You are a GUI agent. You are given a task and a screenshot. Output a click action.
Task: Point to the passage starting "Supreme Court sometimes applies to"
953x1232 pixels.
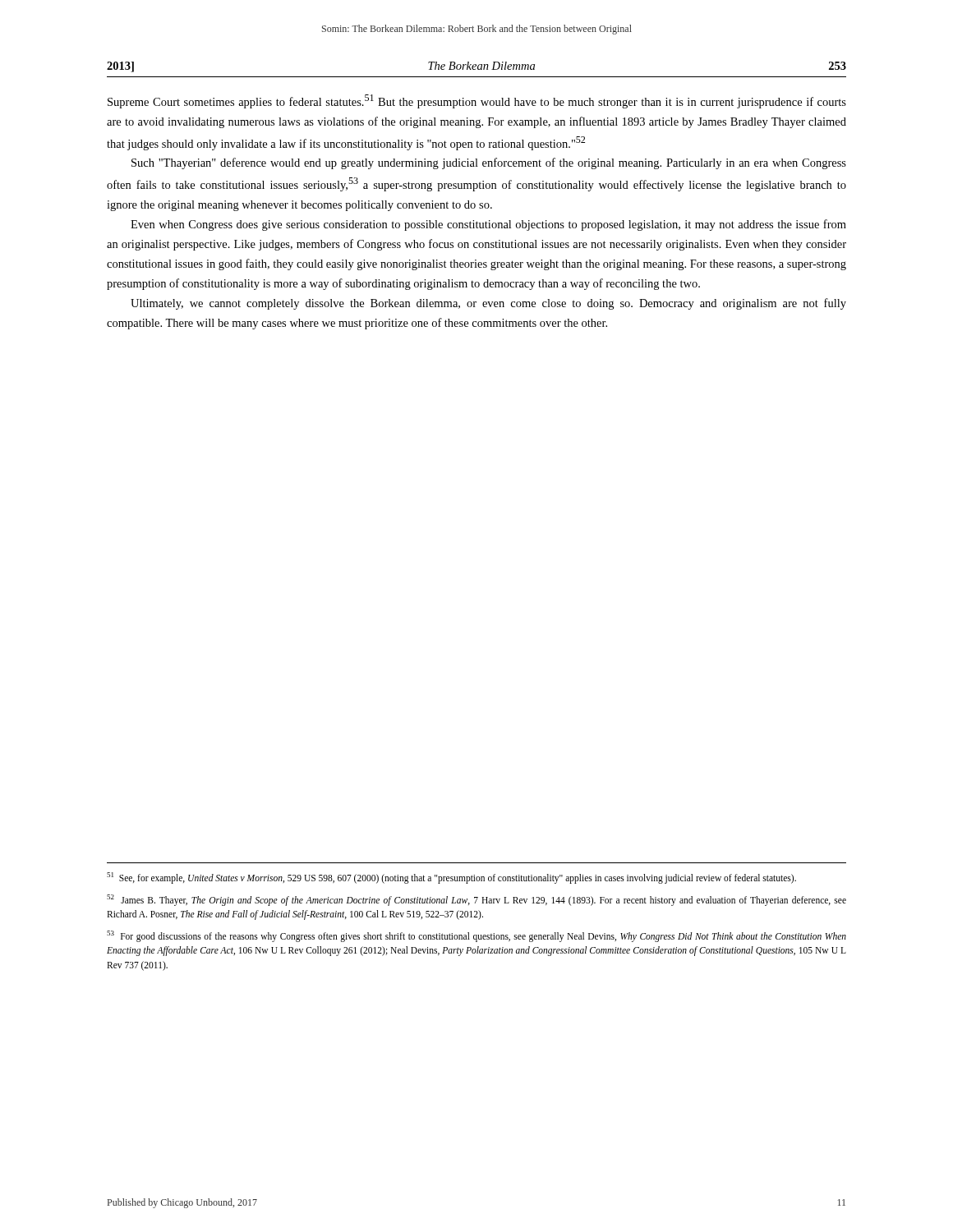[476, 122]
